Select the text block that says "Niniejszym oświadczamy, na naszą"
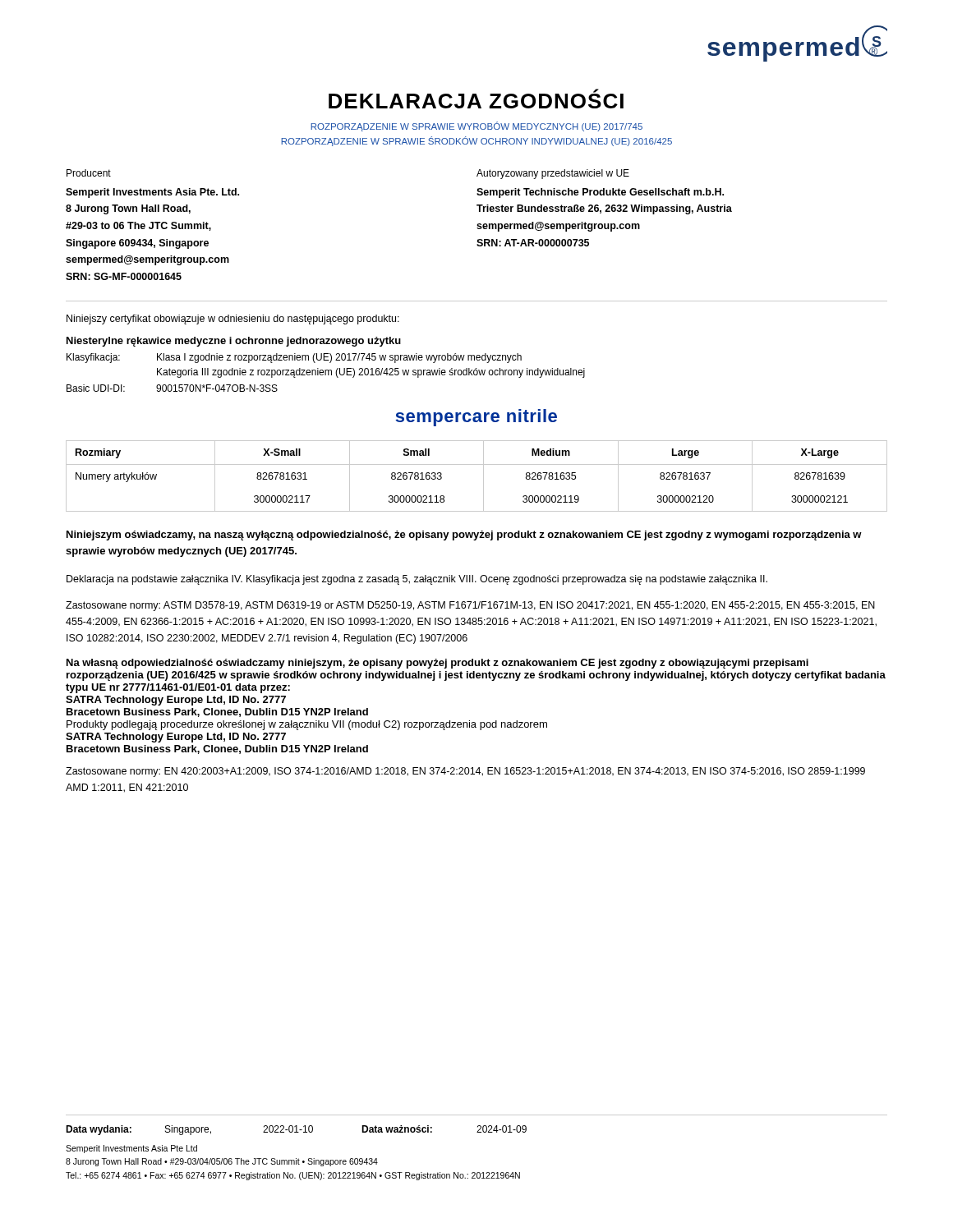The height and width of the screenshot is (1232, 953). [464, 542]
